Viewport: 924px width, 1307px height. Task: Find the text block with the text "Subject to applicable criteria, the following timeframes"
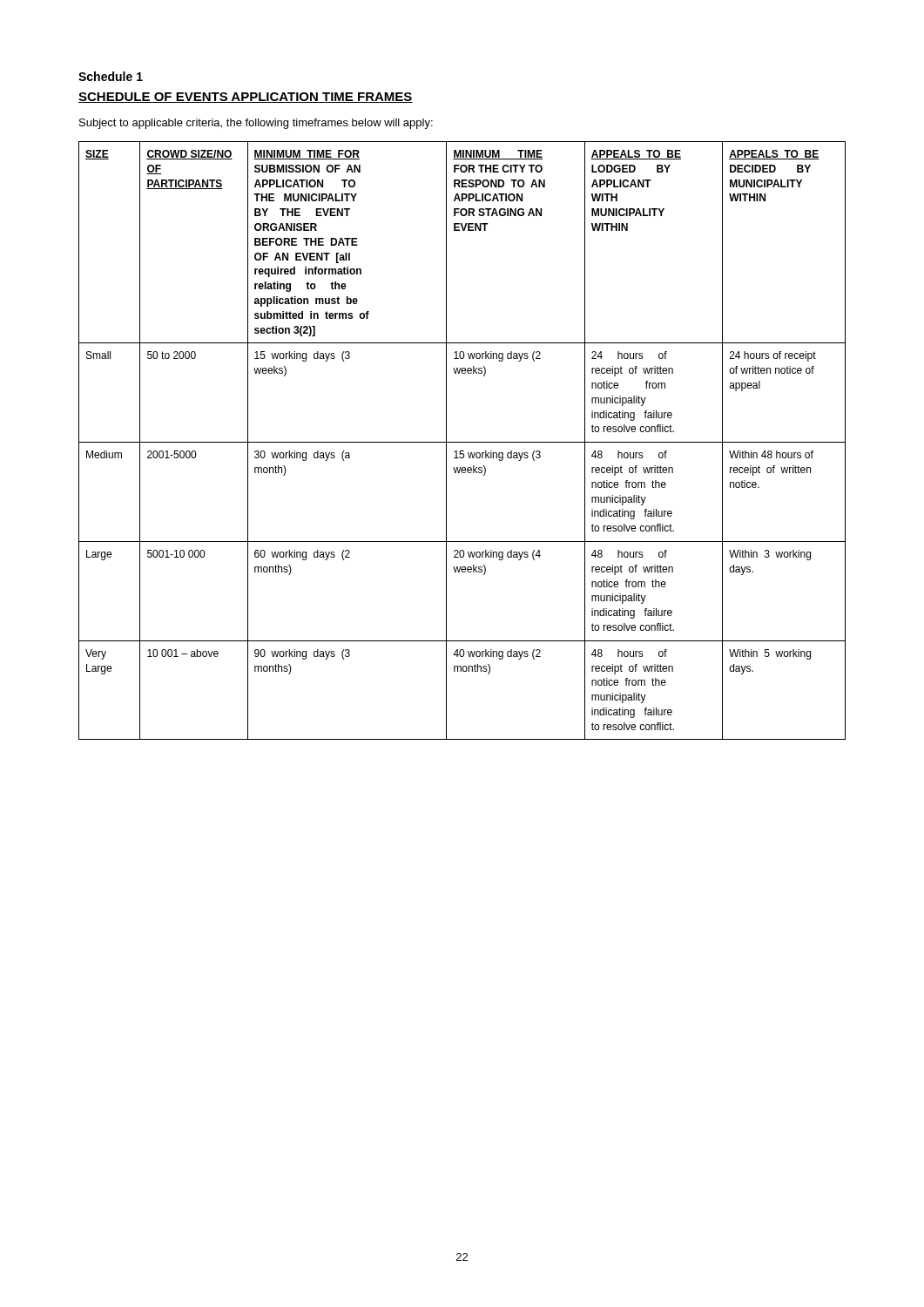coord(256,122)
